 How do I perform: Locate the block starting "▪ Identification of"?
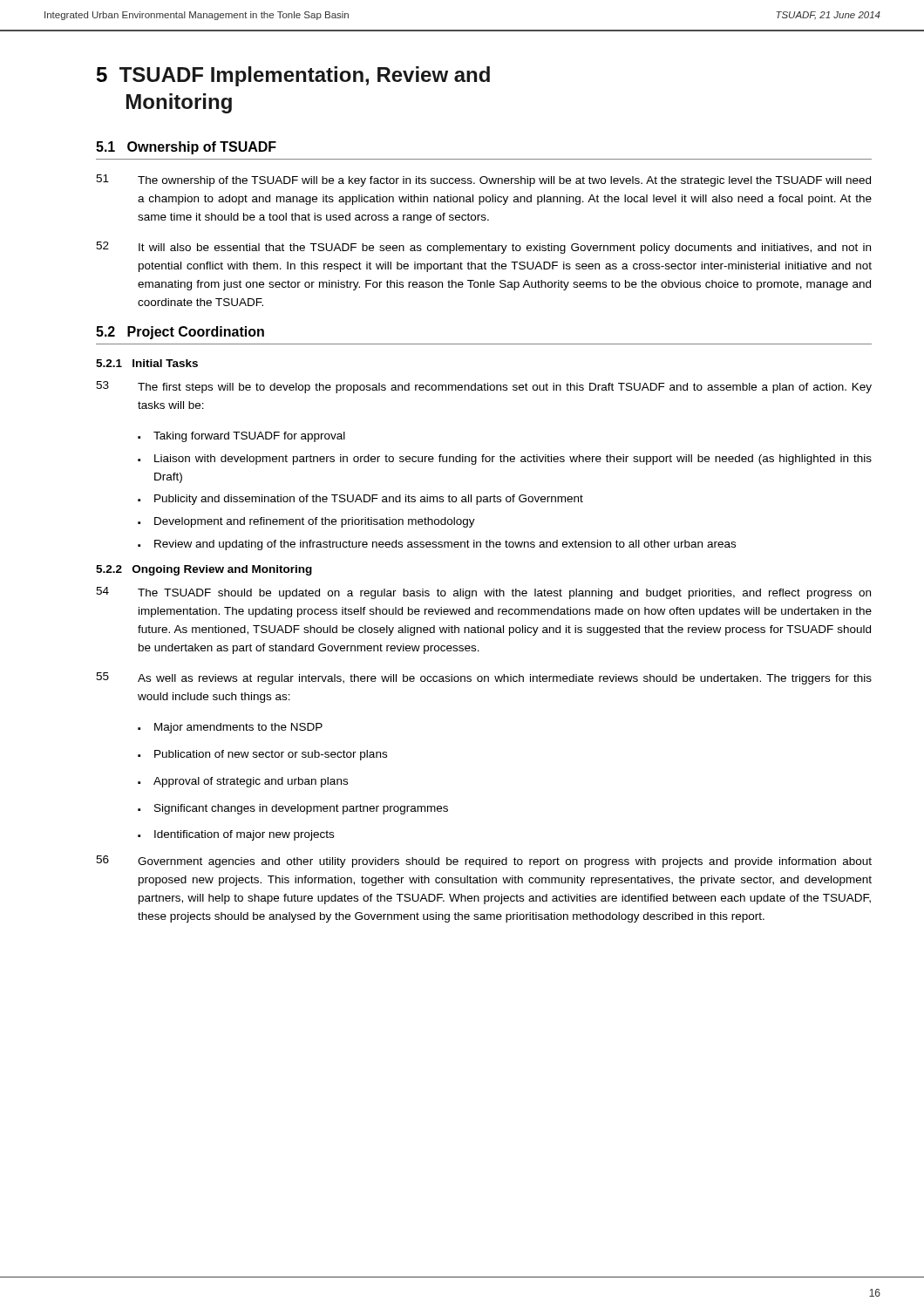tap(236, 835)
